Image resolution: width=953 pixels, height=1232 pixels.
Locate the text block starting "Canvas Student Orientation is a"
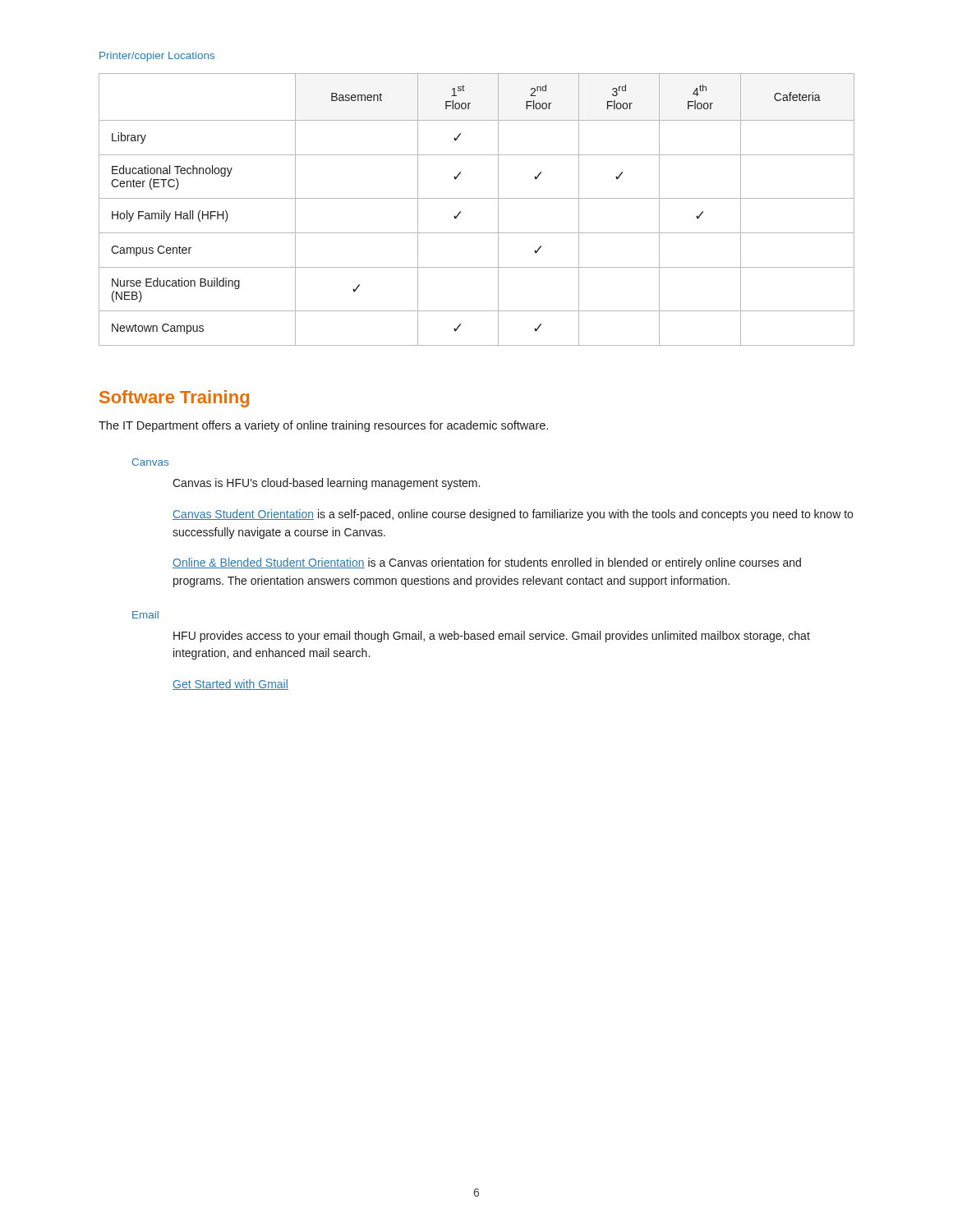513,523
